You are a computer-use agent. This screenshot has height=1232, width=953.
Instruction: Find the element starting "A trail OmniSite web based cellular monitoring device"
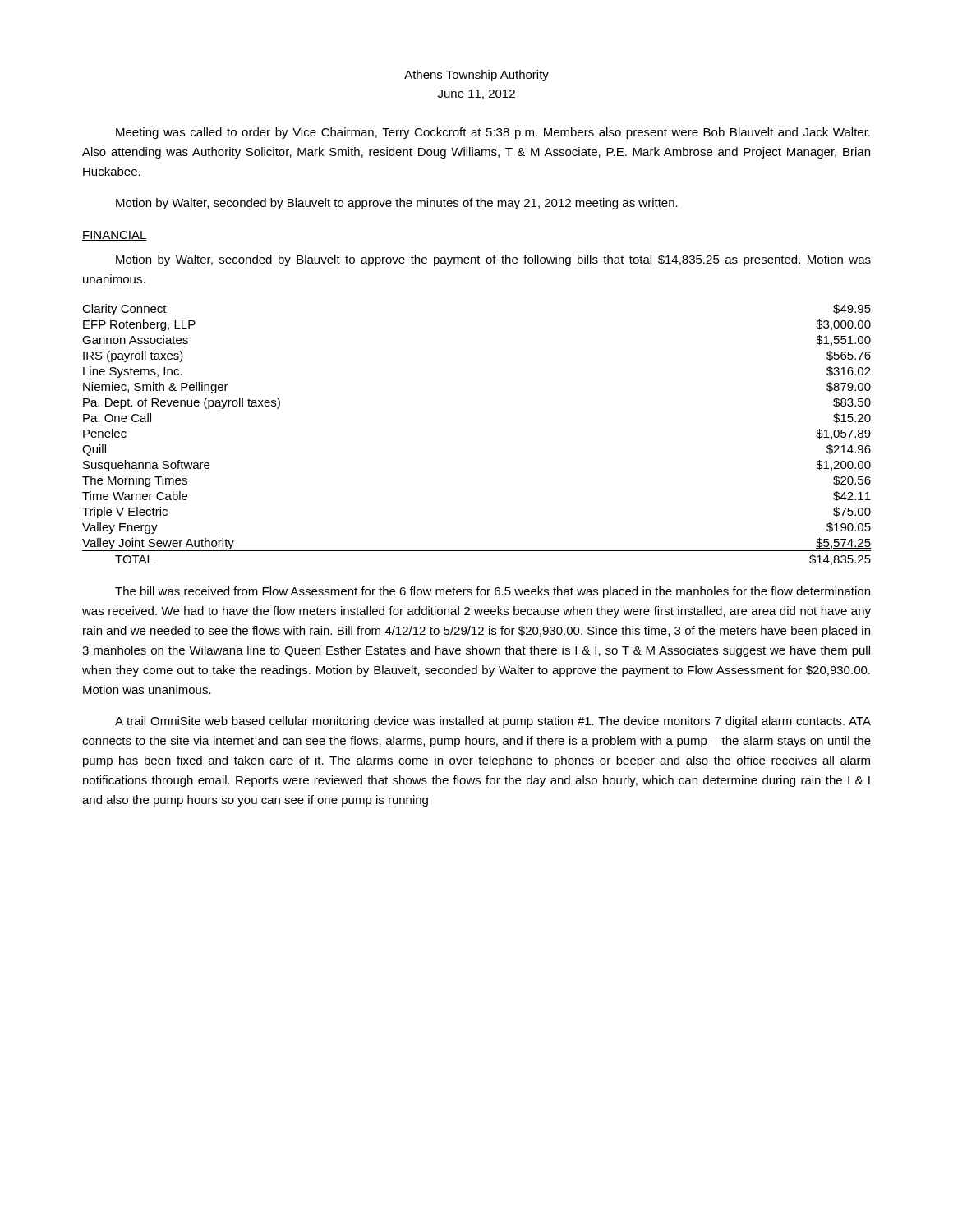[x=476, y=760]
